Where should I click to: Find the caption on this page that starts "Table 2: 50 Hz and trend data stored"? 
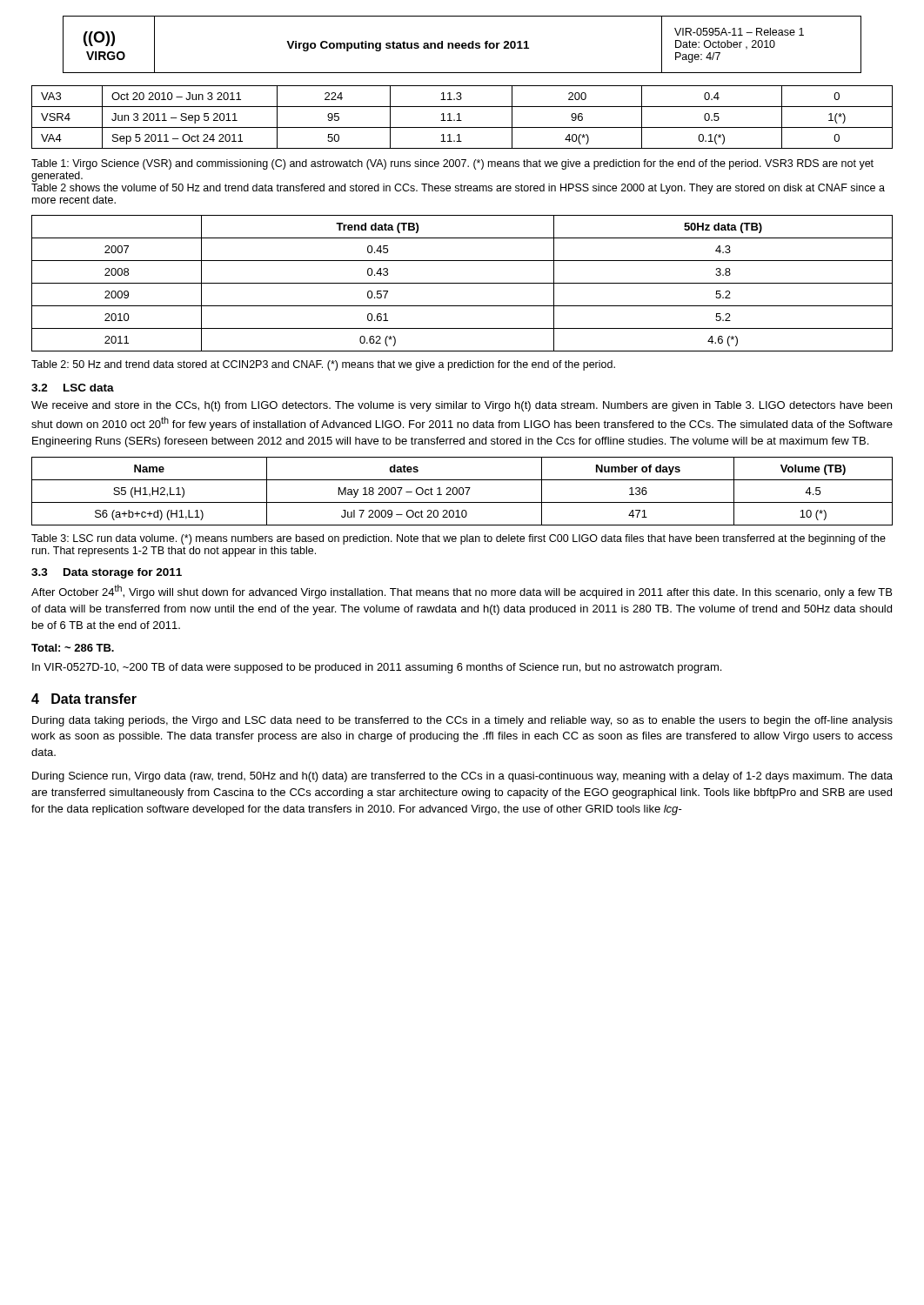click(324, 365)
